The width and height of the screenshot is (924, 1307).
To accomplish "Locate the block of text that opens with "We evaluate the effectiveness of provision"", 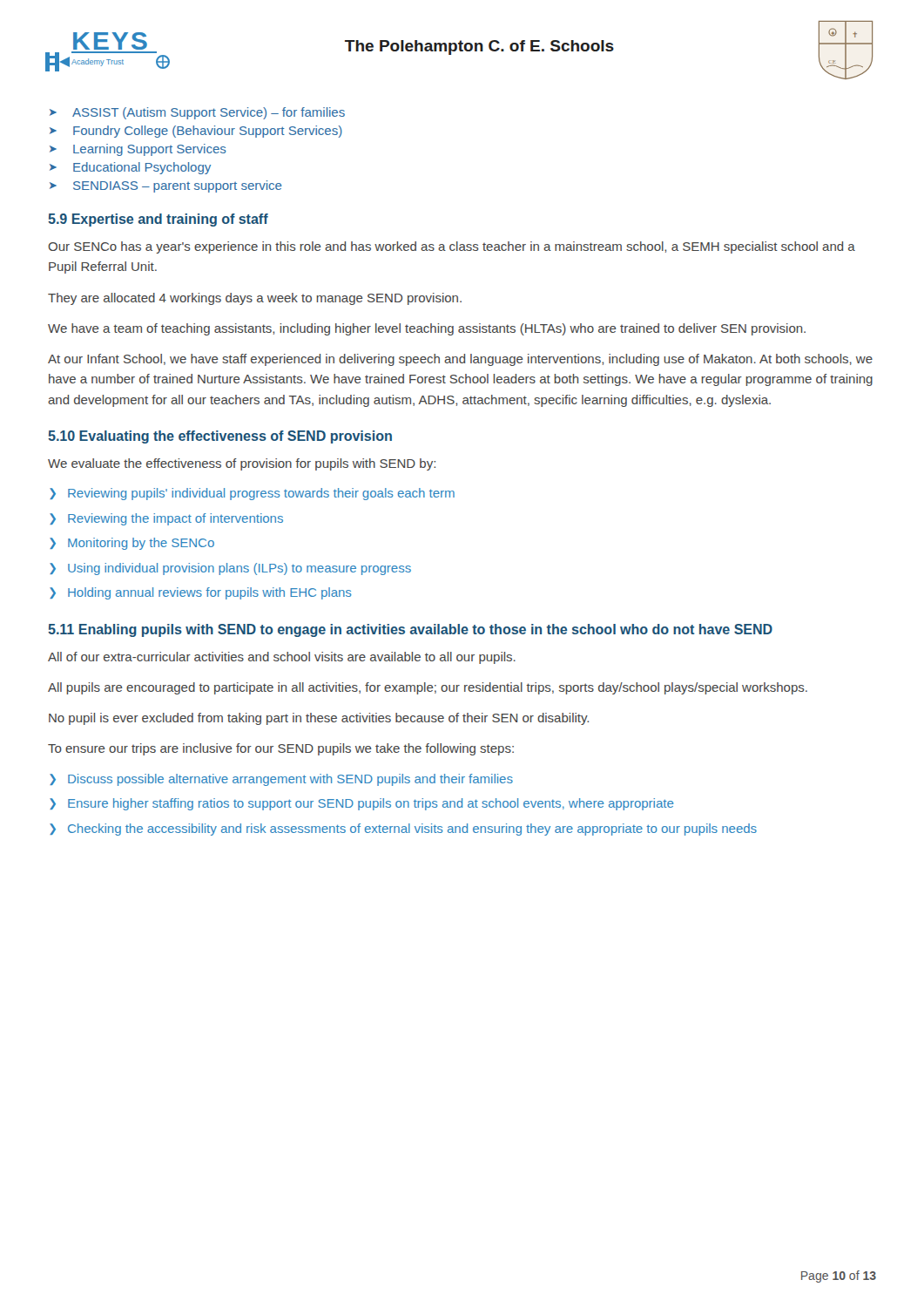I will pyautogui.click(x=242, y=463).
